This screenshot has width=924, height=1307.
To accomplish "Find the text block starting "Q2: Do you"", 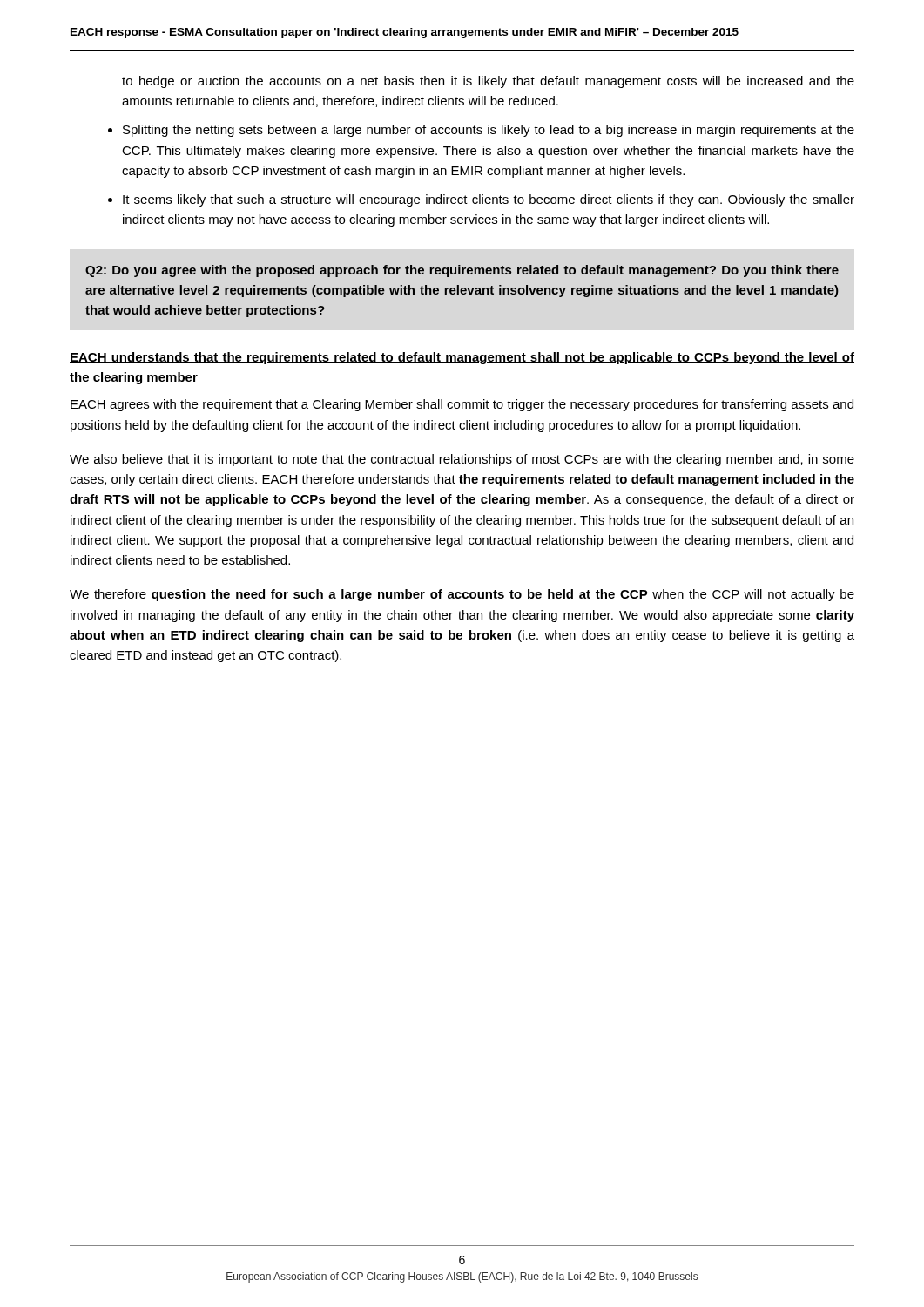I will point(462,290).
